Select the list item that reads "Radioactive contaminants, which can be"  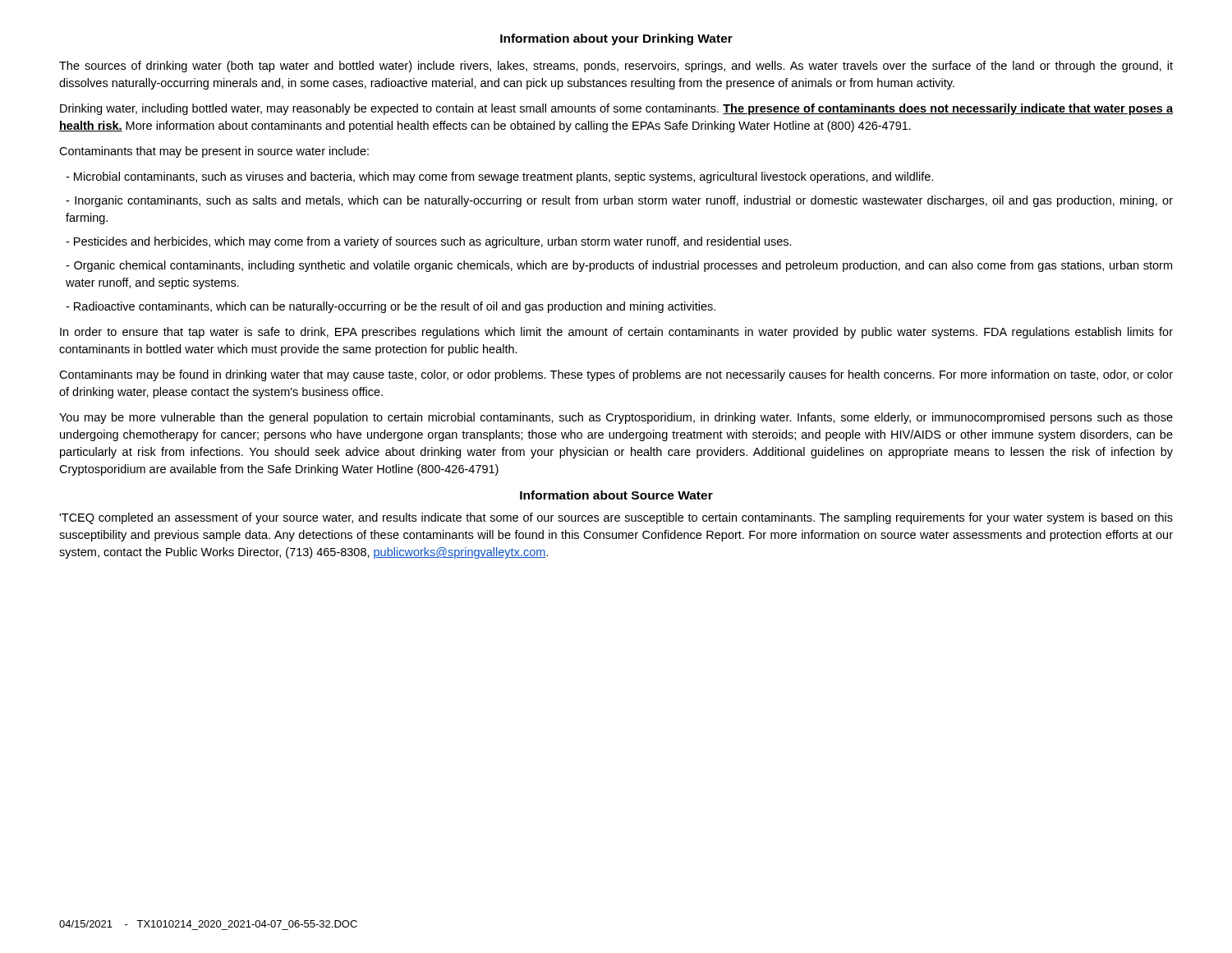tap(391, 307)
